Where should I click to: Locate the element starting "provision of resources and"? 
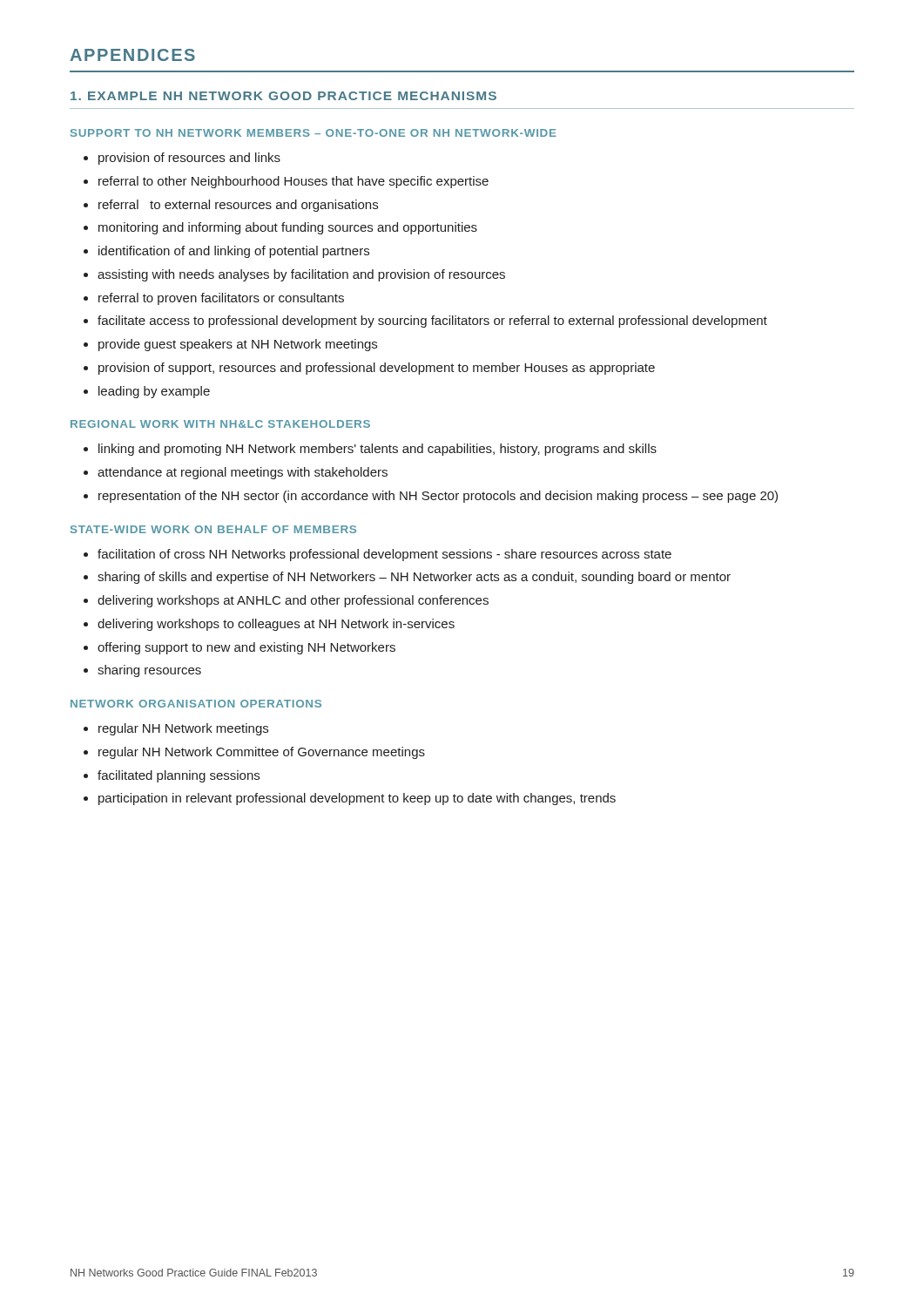coord(182,159)
